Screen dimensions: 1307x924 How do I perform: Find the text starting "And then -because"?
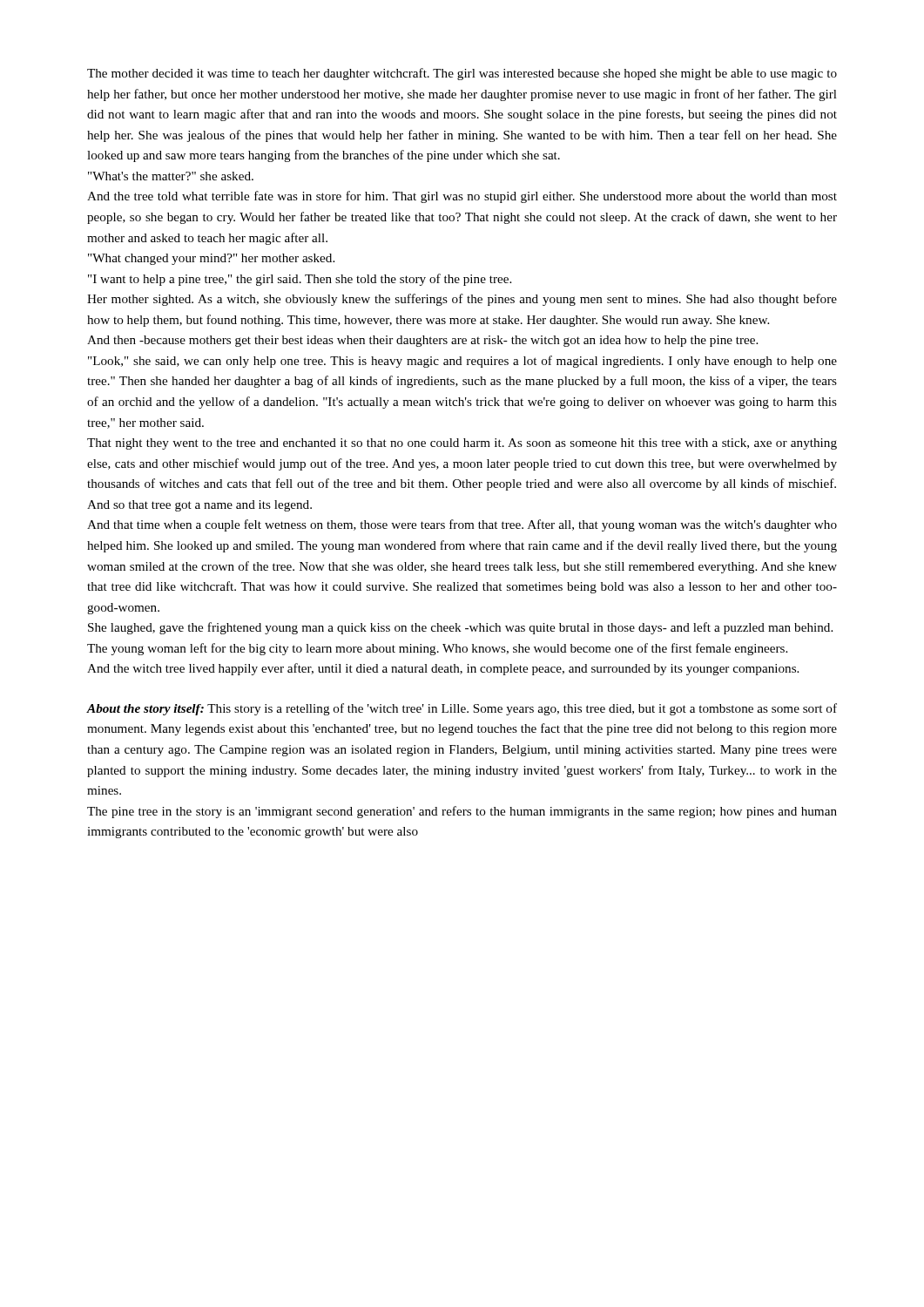pyautogui.click(x=462, y=340)
